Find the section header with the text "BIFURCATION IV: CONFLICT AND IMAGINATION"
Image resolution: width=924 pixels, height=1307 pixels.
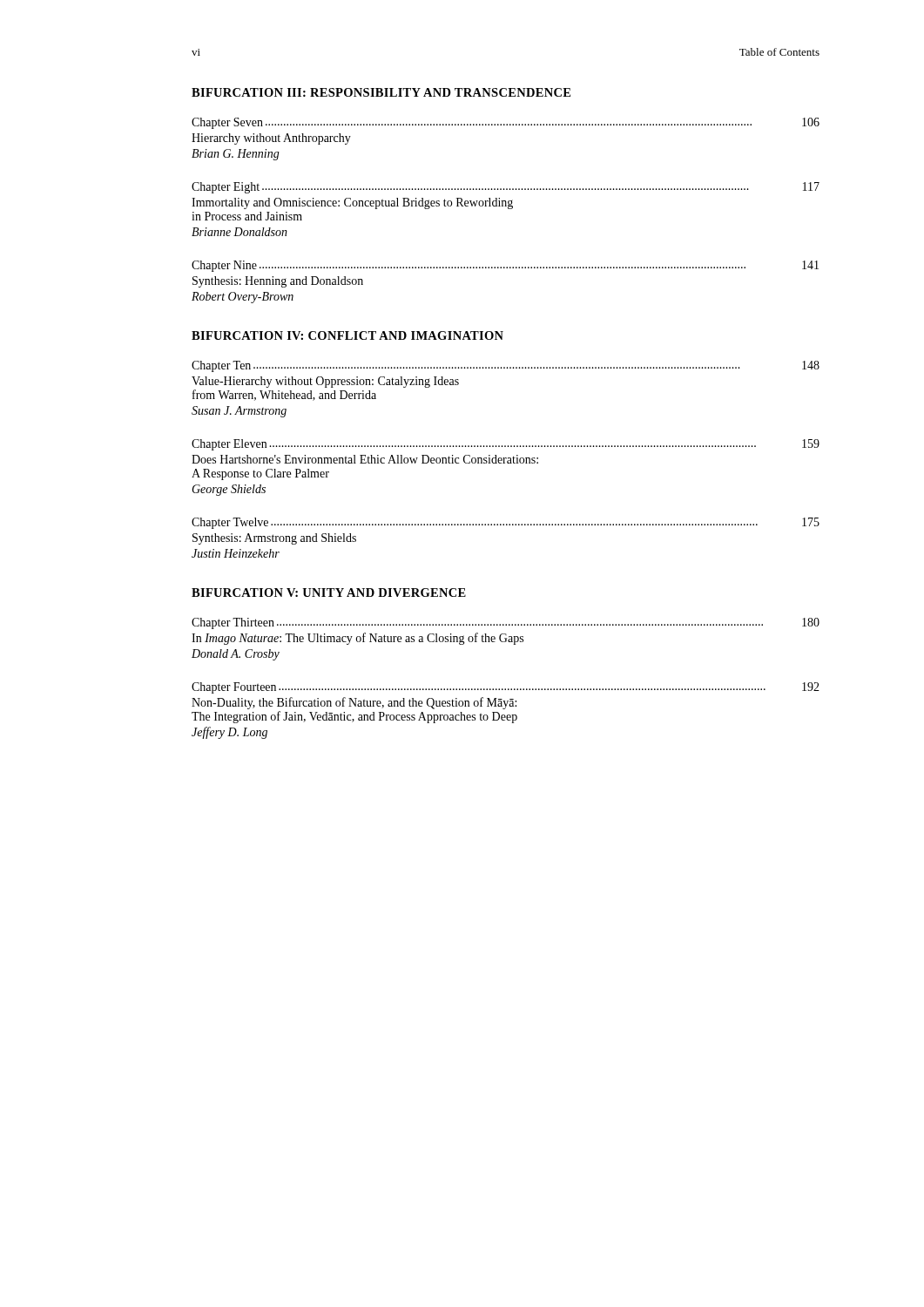tap(348, 335)
